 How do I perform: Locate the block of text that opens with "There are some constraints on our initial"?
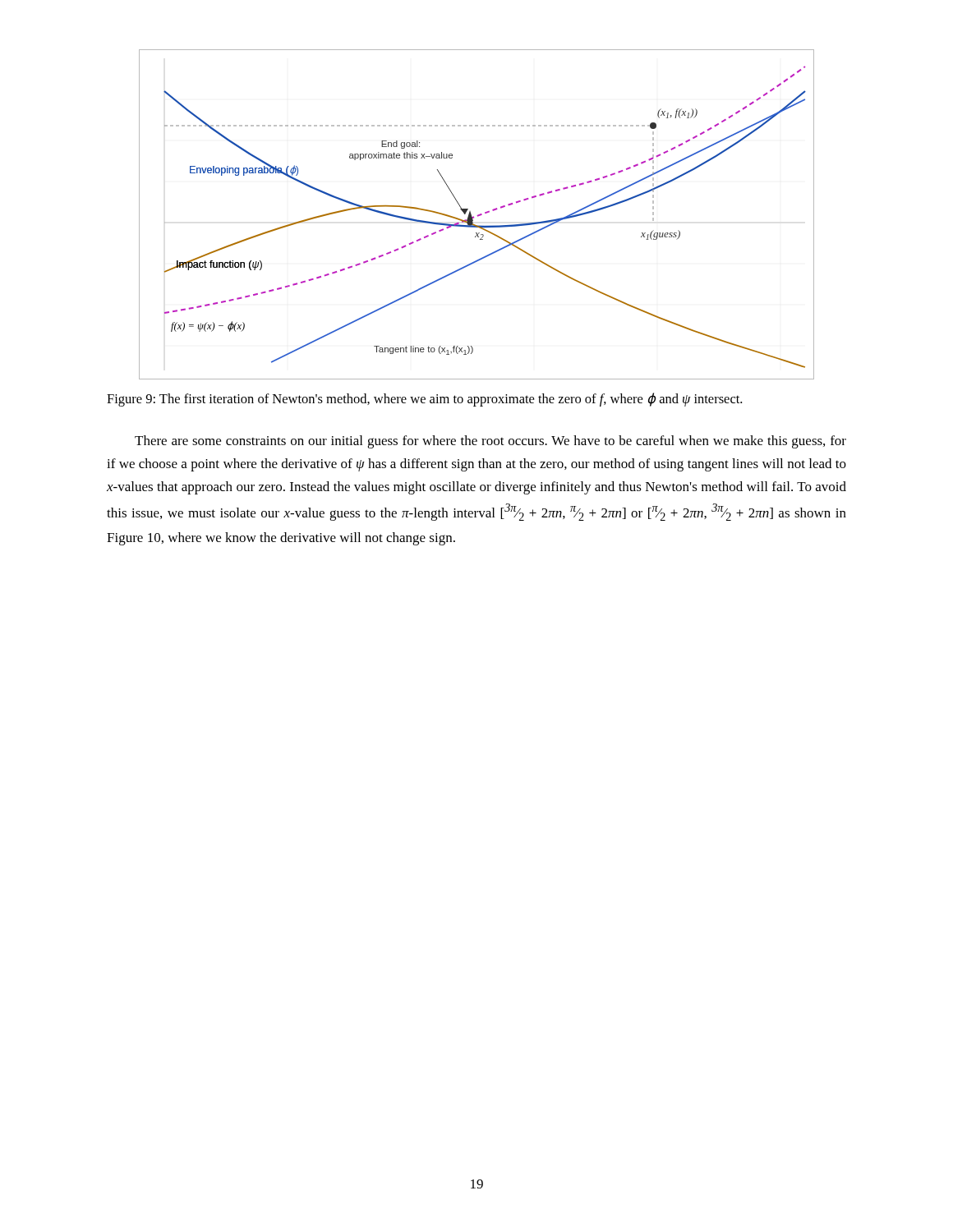pyautogui.click(x=476, y=490)
